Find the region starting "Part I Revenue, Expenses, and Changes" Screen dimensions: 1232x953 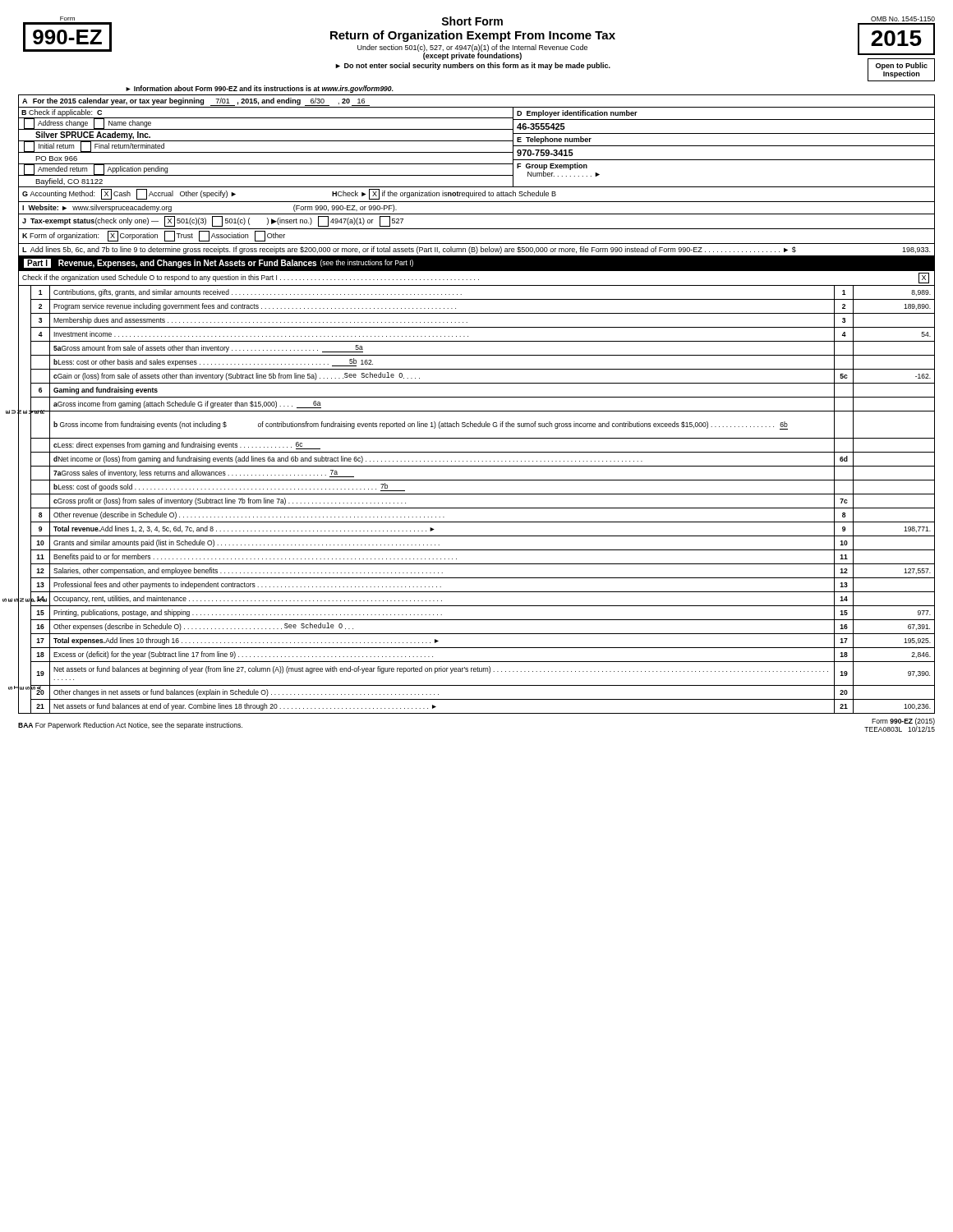pos(219,263)
